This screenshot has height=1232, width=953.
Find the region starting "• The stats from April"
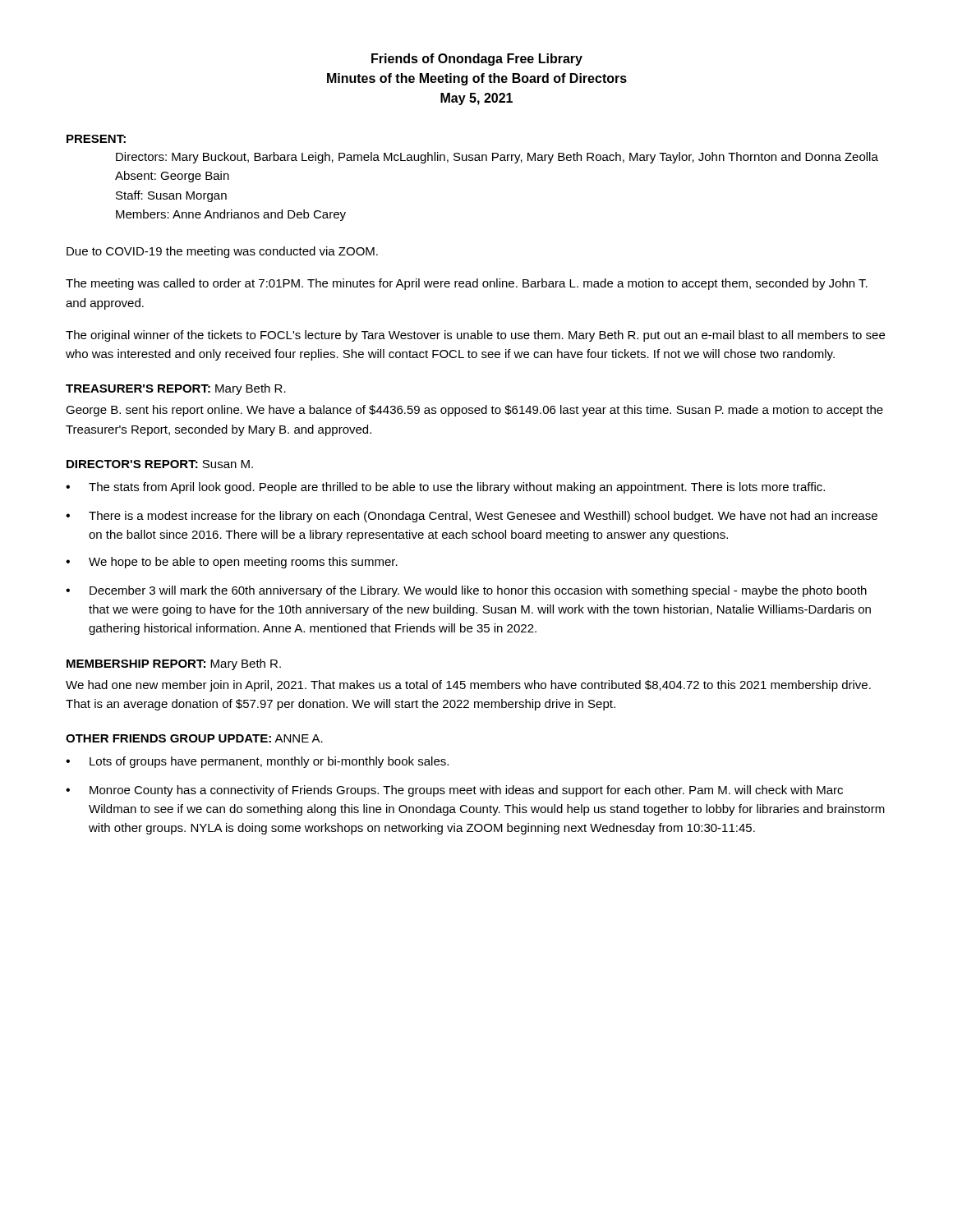click(x=476, y=487)
